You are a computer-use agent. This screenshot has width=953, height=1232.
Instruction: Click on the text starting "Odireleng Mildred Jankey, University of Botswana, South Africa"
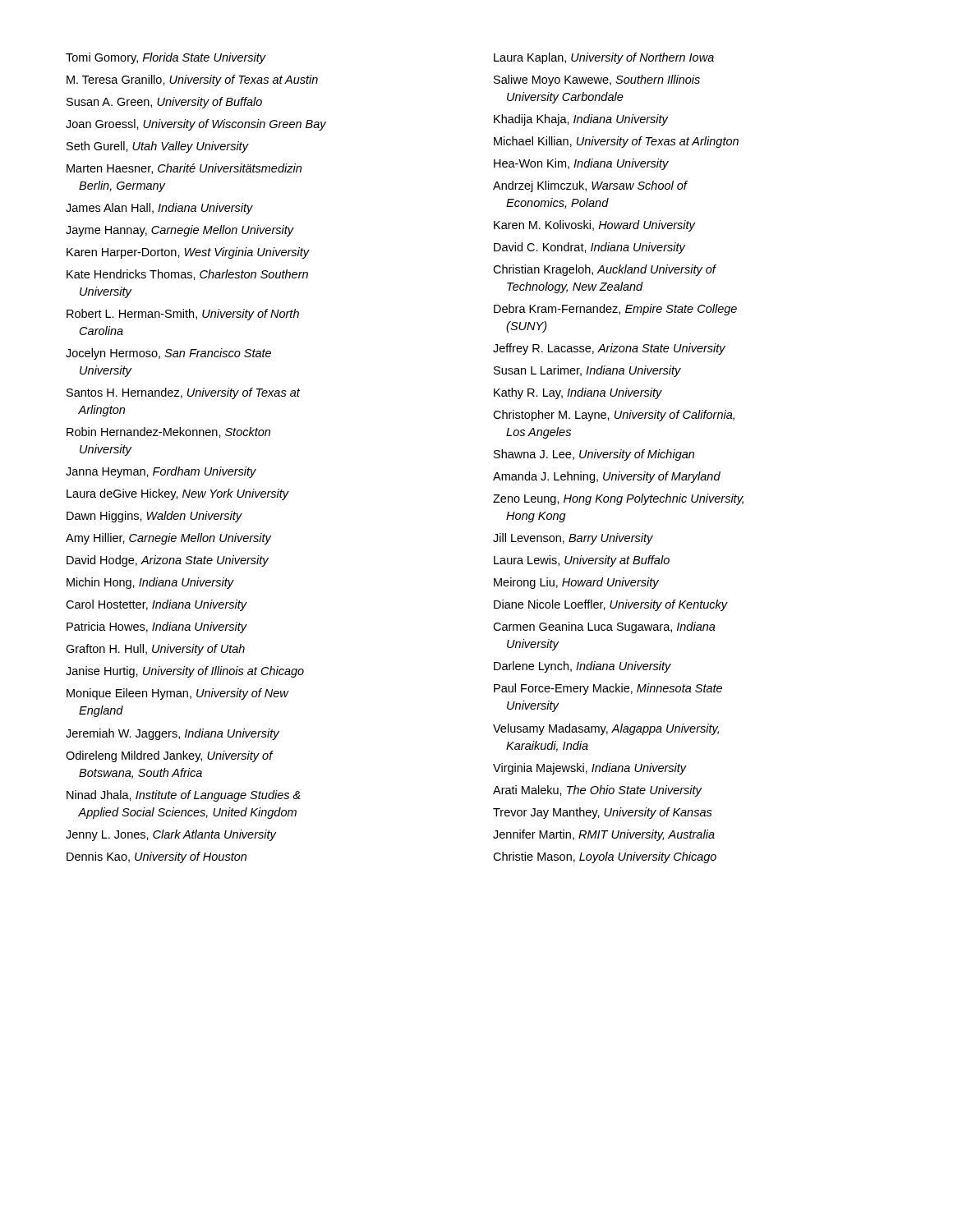click(169, 764)
